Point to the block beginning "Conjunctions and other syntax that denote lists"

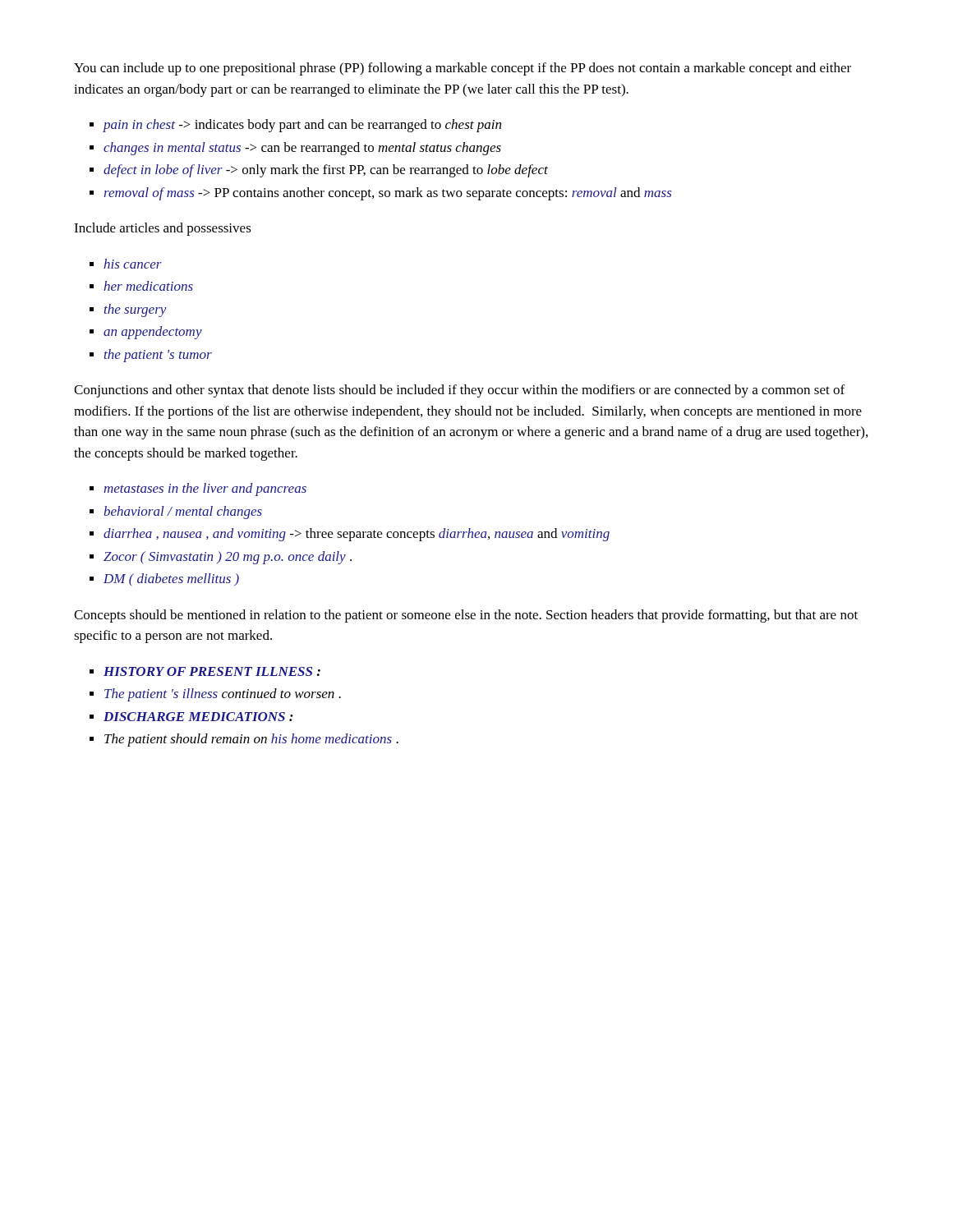click(471, 421)
